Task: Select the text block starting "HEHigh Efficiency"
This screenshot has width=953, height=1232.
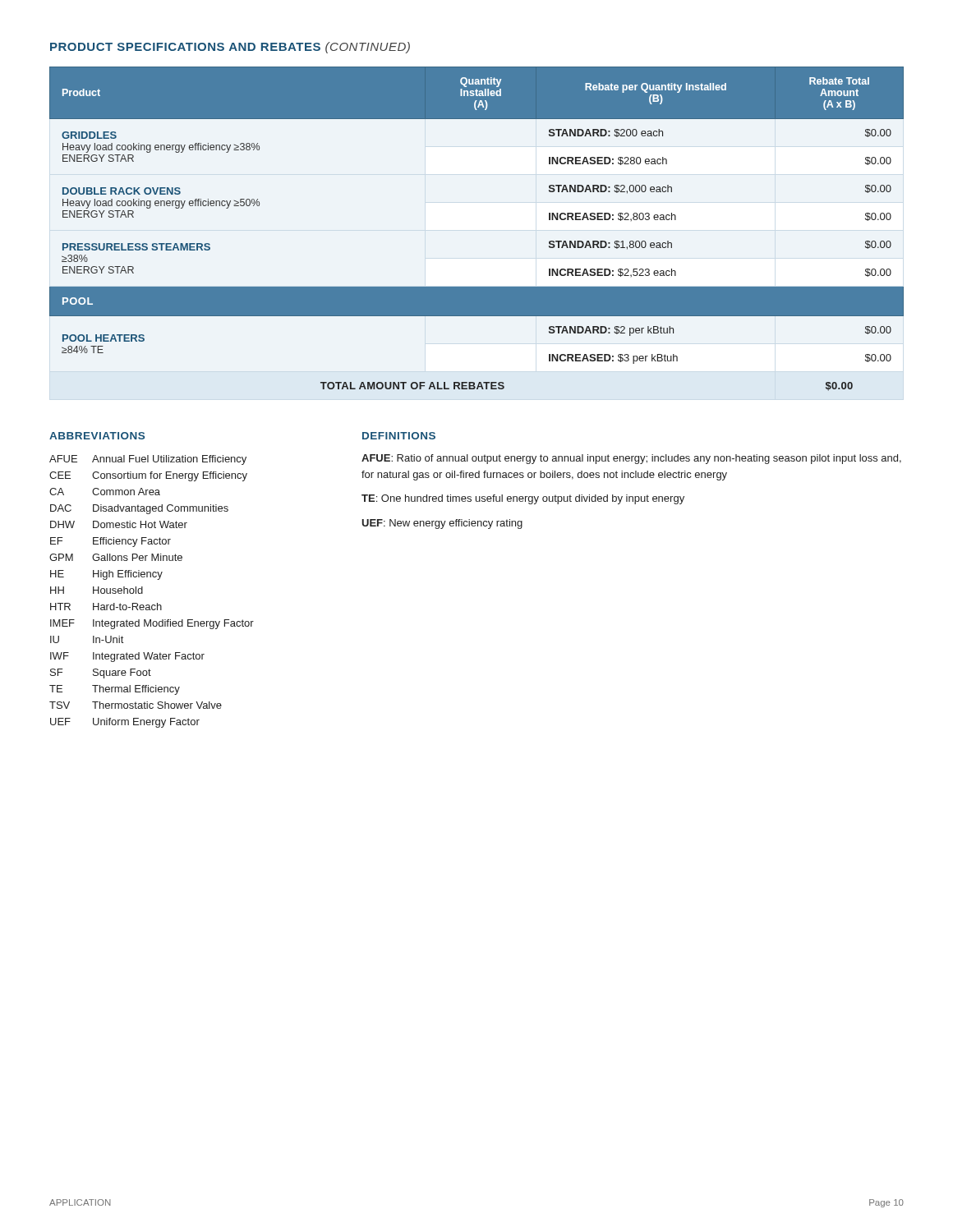Action: click(106, 575)
